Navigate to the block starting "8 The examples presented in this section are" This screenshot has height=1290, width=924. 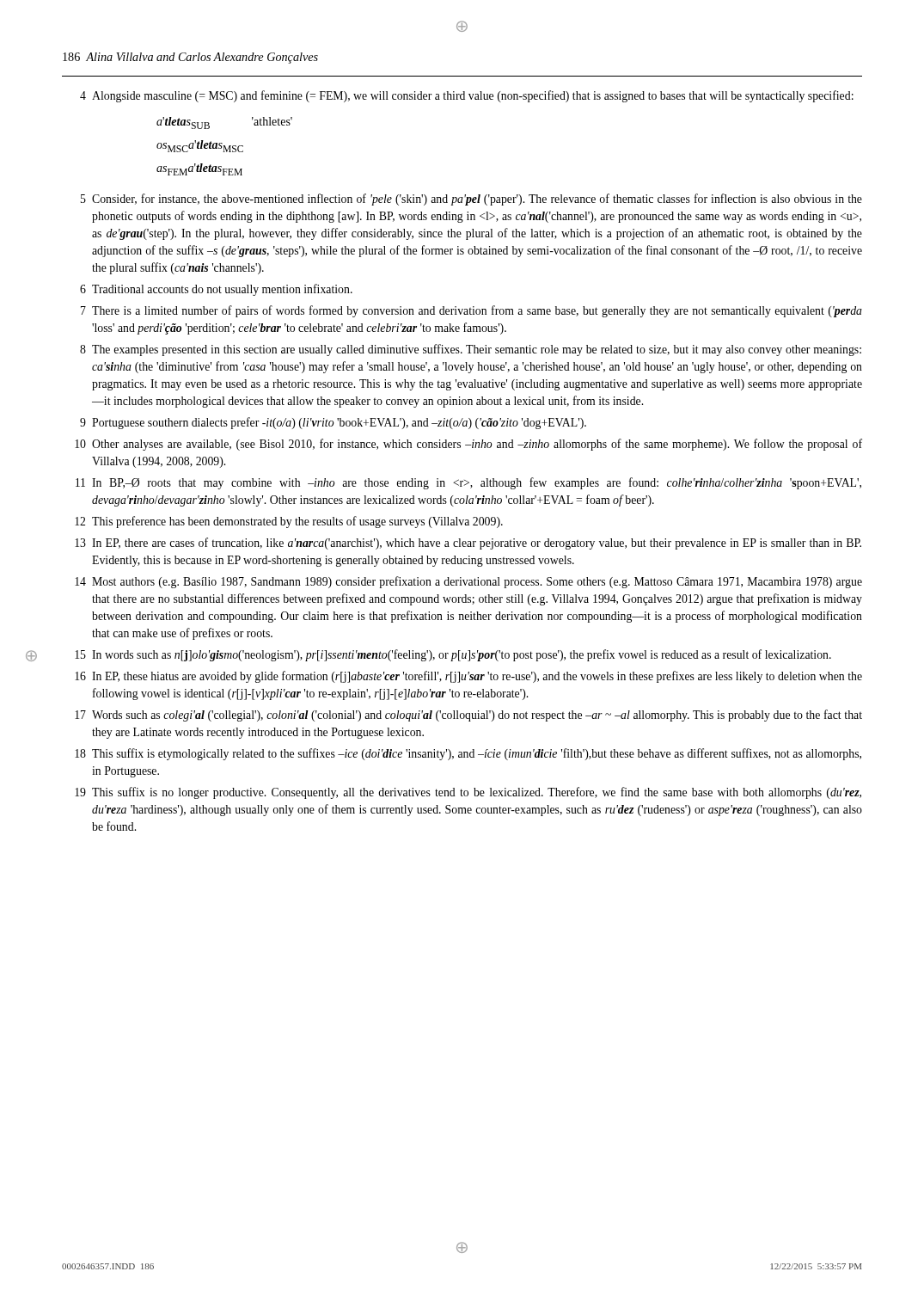pyautogui.click(x=462, y=376)
